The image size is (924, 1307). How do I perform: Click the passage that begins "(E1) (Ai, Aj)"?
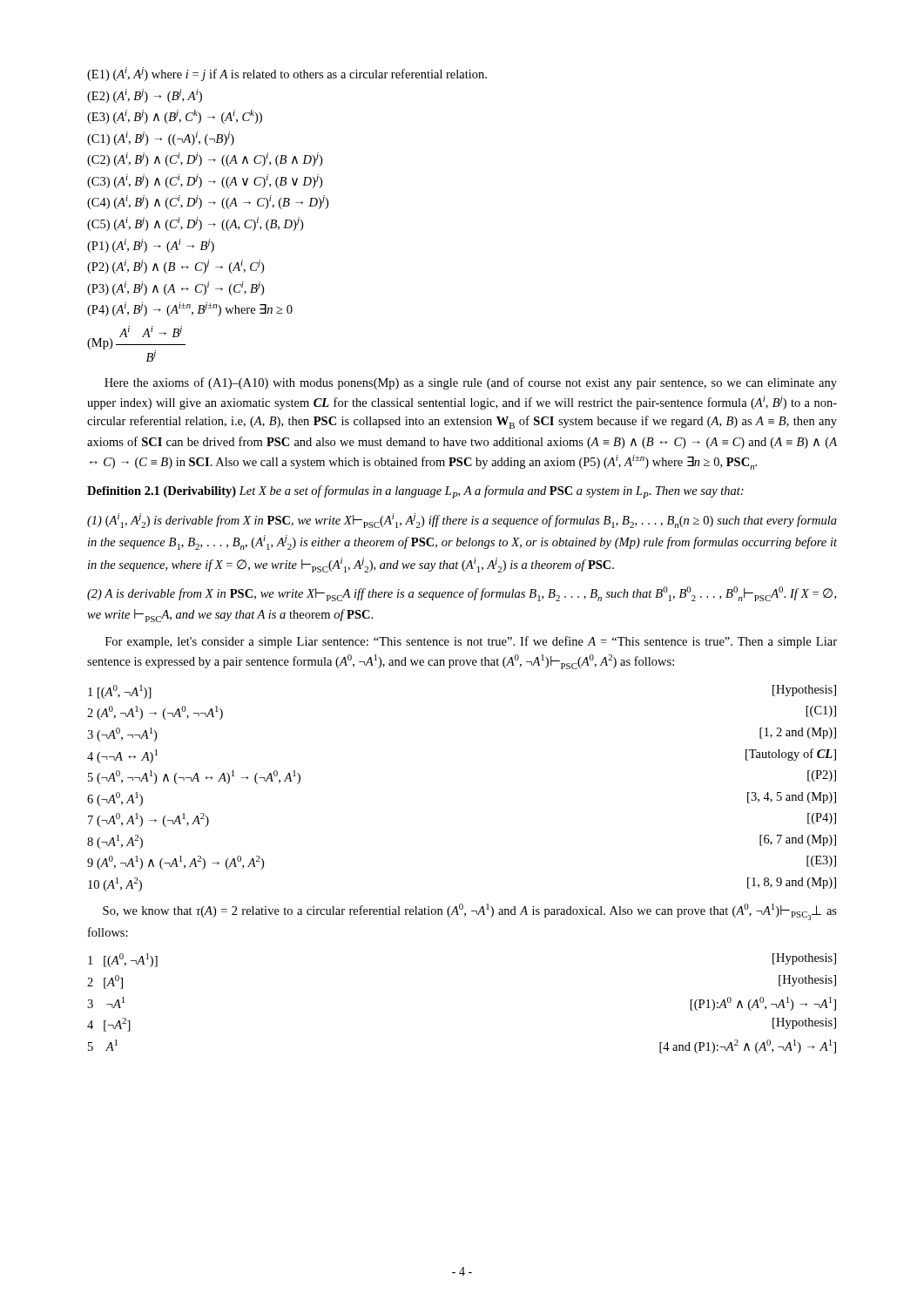coord(287,74)
